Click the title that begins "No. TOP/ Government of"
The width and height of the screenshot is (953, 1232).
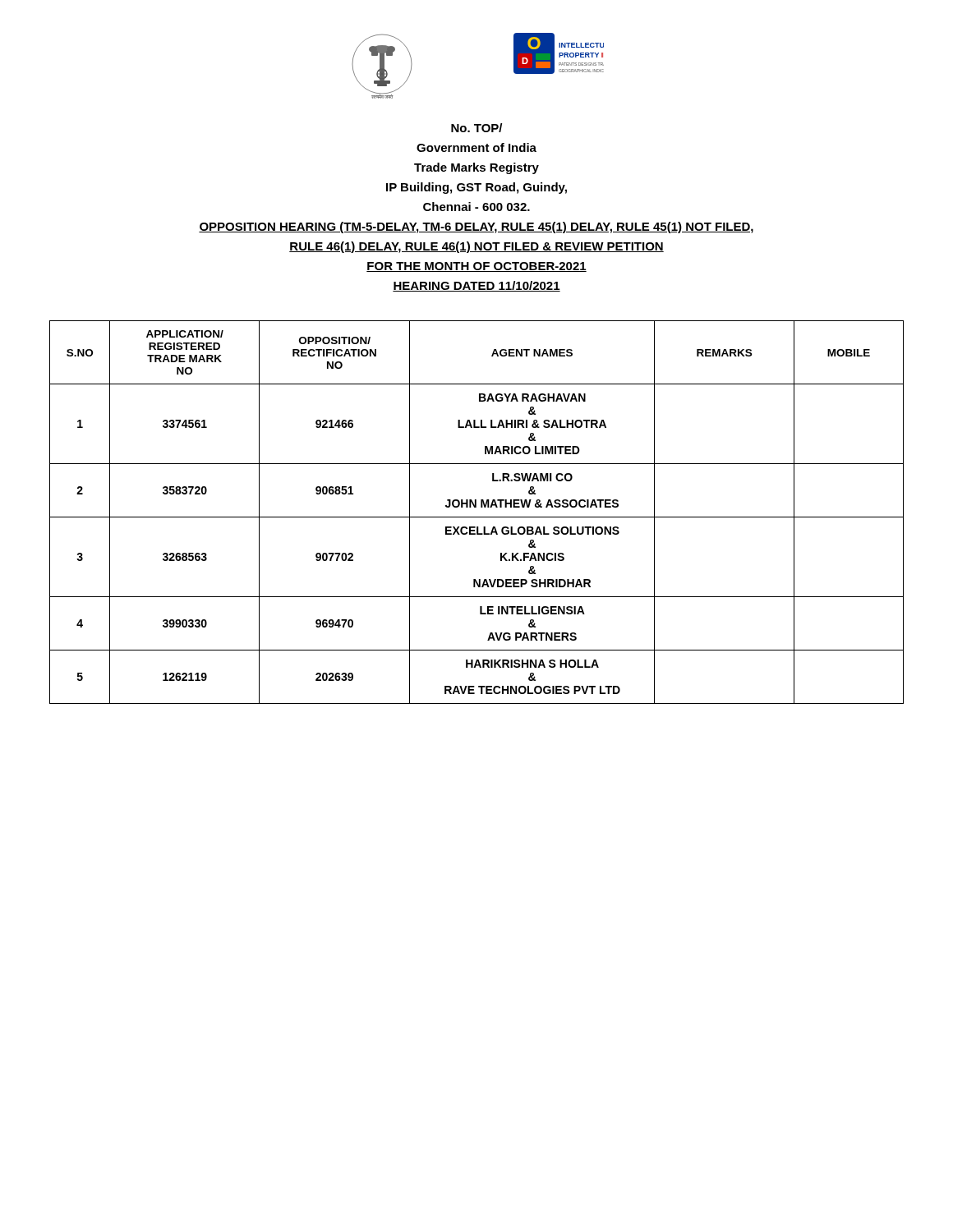[476, 207]
